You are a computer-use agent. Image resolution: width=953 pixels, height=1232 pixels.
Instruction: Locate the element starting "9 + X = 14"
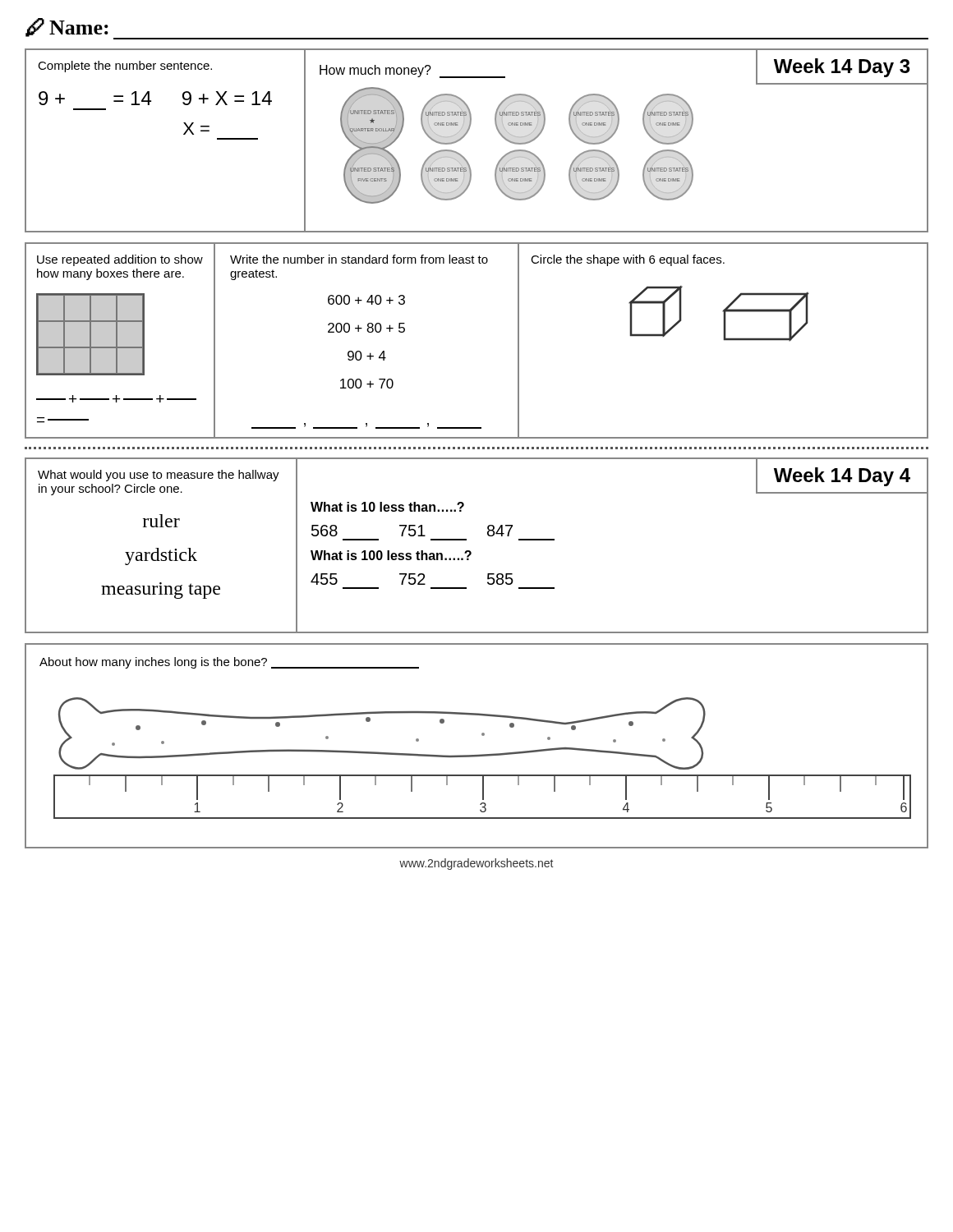pyautogui.click(x=227, y=98)
